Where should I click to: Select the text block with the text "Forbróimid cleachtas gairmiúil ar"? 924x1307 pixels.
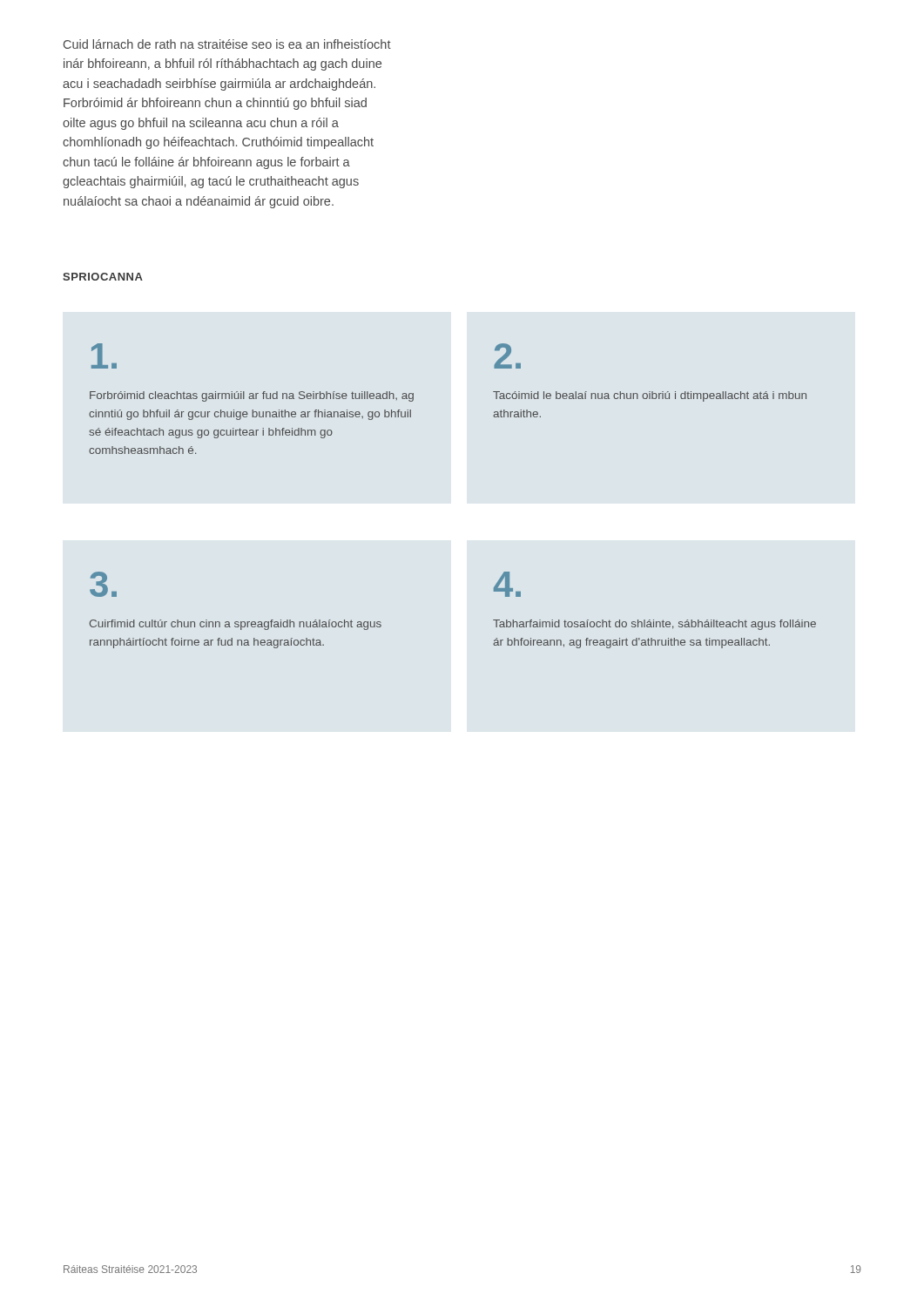257,398
